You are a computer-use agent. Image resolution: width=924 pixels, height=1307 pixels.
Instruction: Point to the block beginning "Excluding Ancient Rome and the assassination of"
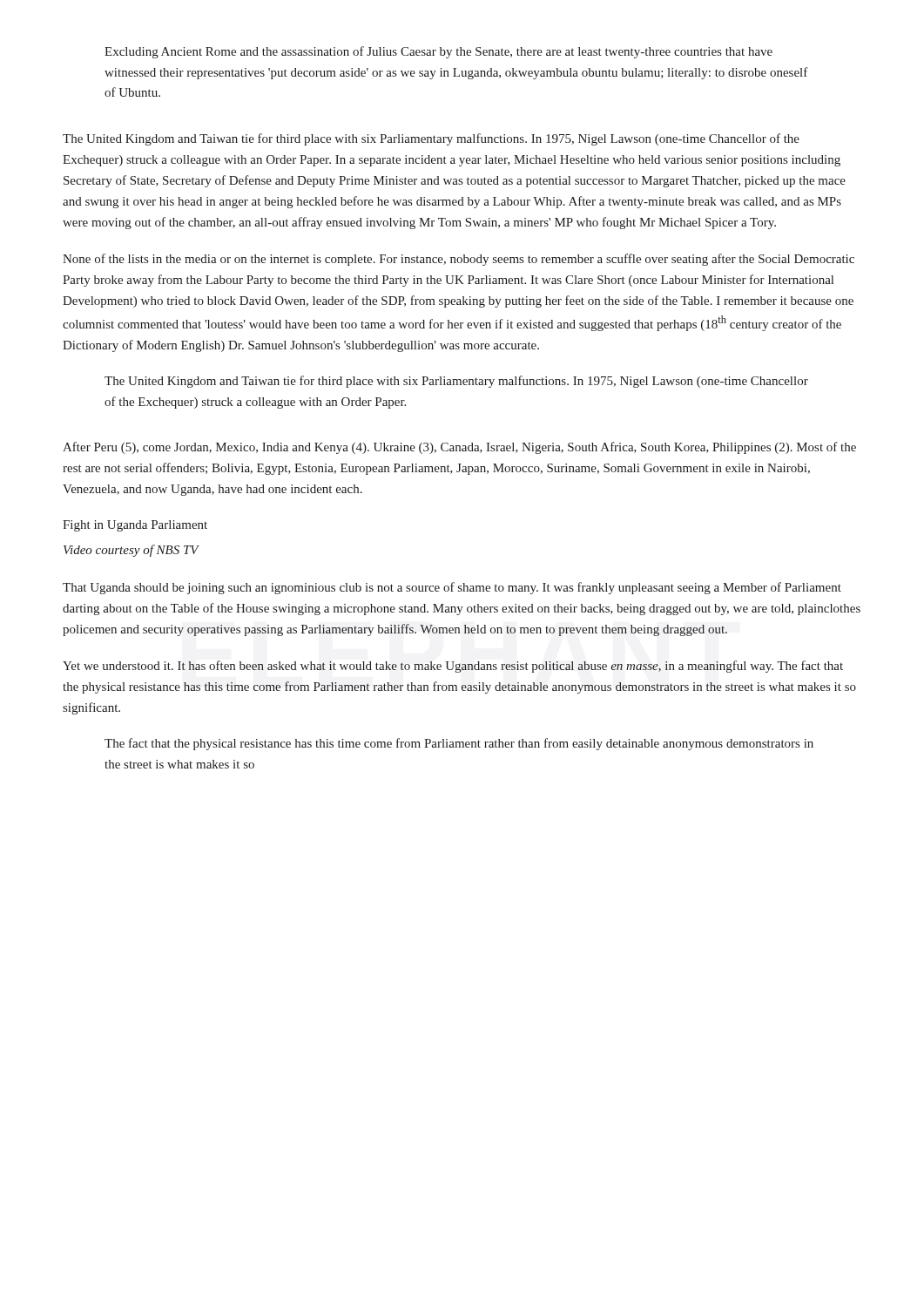462,73
